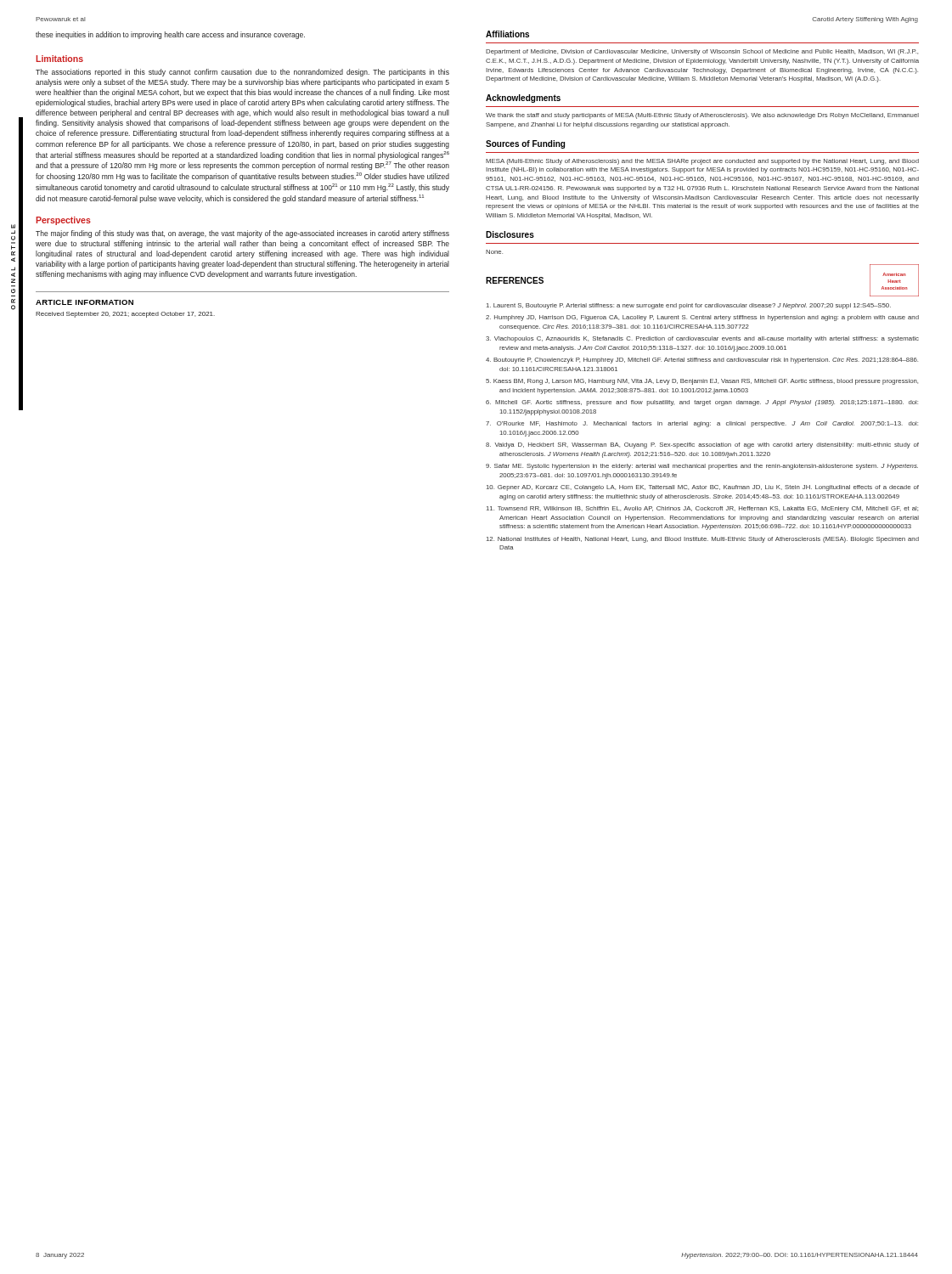Where is the passage that starts "MESA (Multi-Ethnic Study"?
Image resolution: width=952 pixels, height=1274 pixels.
click(702, 189)
